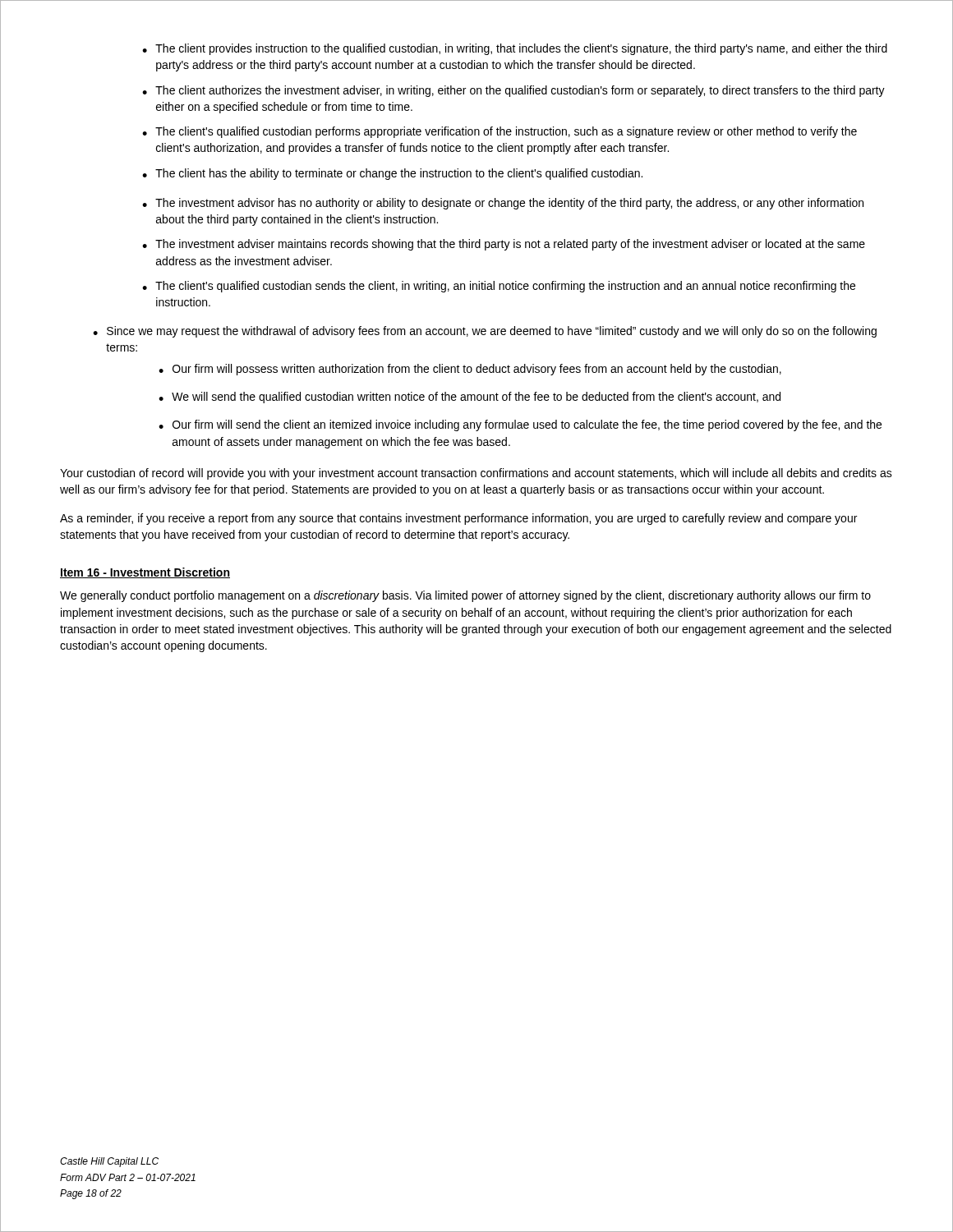Point to the block beginning "• Our firm will possess written"
This screenshot has width=953, height=1232.
tap(470, 371)
